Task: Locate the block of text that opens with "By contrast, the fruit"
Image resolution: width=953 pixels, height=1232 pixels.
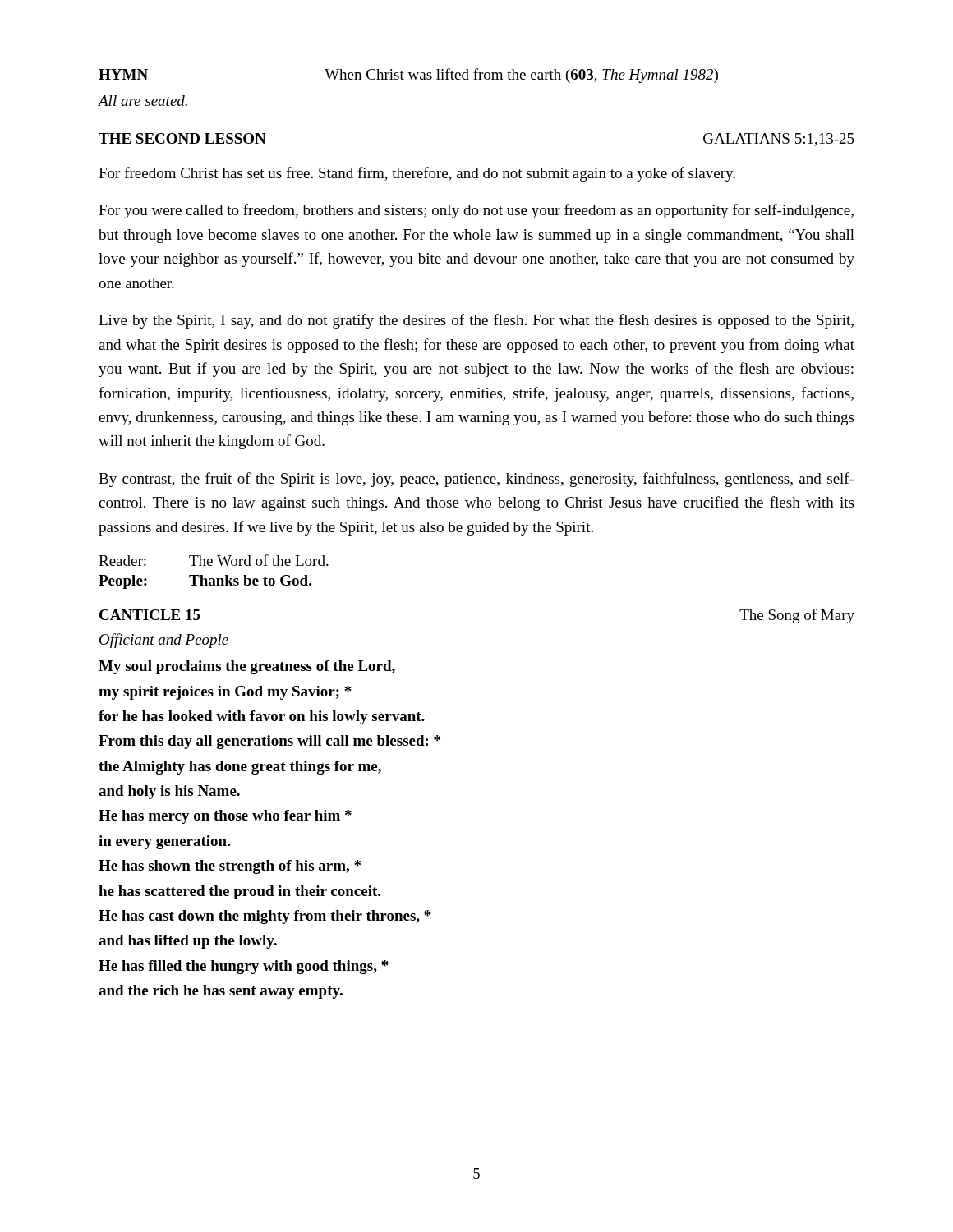Action: 476,502
